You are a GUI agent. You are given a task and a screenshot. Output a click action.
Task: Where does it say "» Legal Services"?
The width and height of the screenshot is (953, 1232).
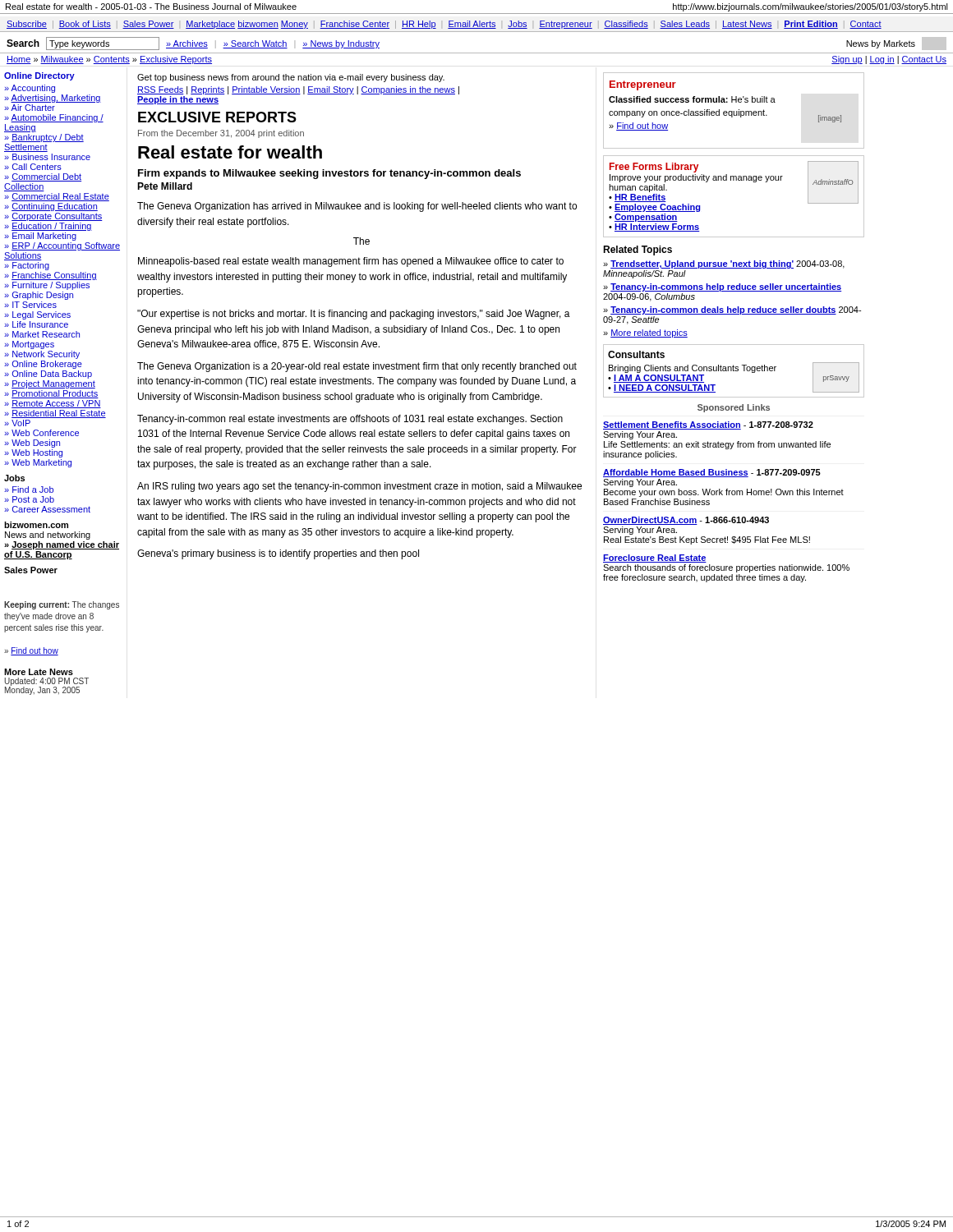pyautogui.click(x=38, y=315)
